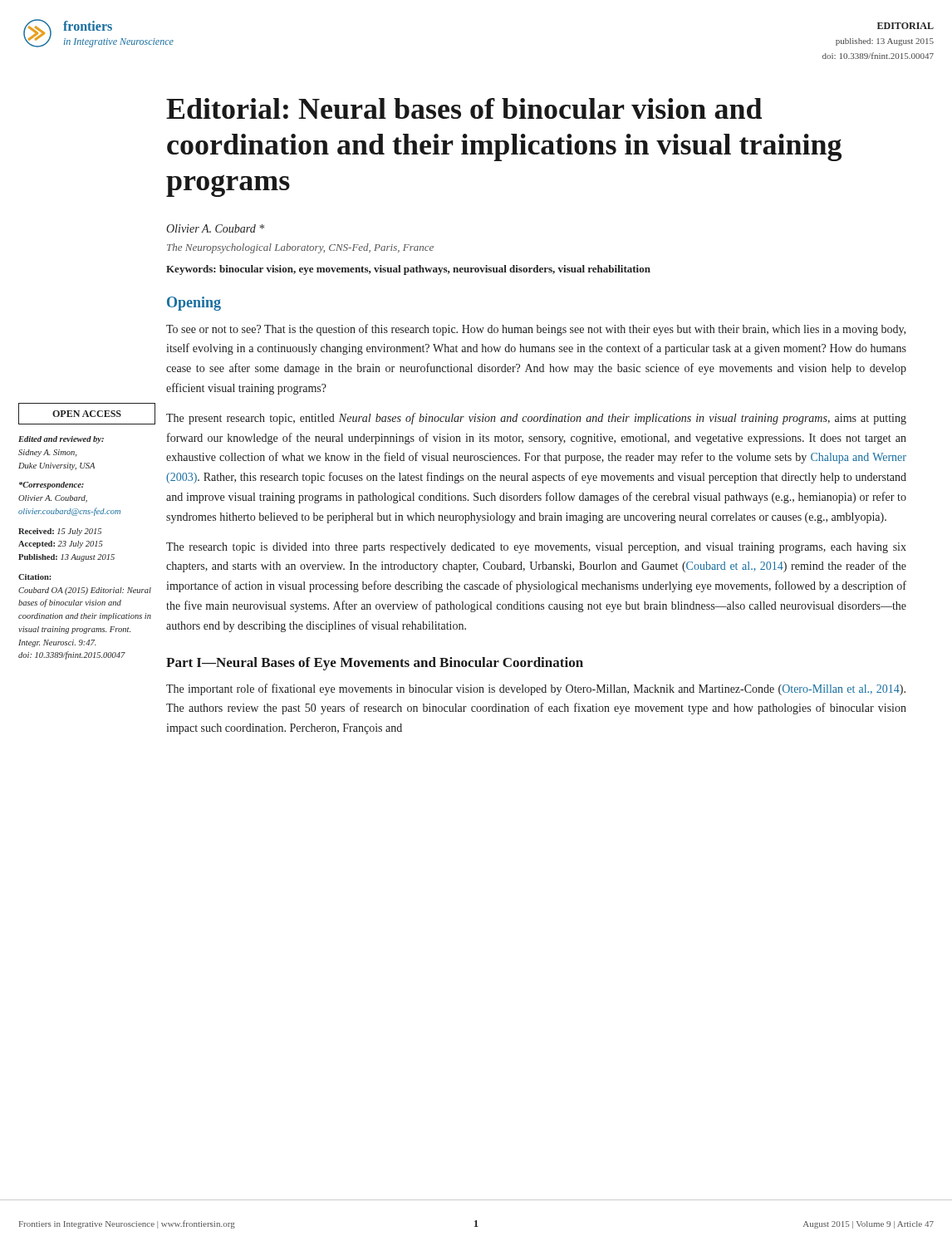Image resolution: width=952 pixels, height=1246 pixels.
Task: Locate the passage starting "Keywords: binocular vision,"
Action: click(408, 268)
